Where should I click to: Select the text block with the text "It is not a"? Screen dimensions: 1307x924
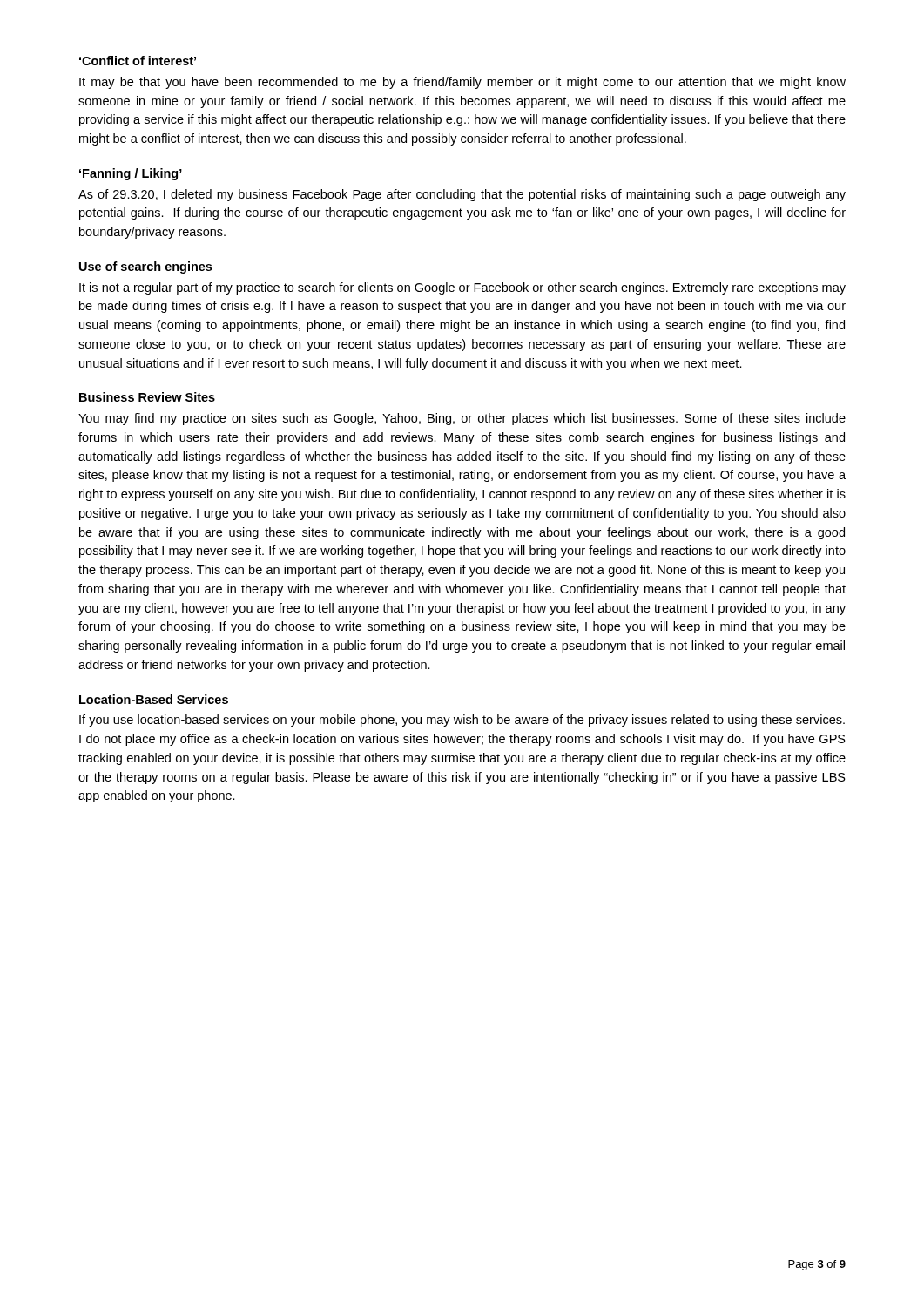[x=462, y=325]
